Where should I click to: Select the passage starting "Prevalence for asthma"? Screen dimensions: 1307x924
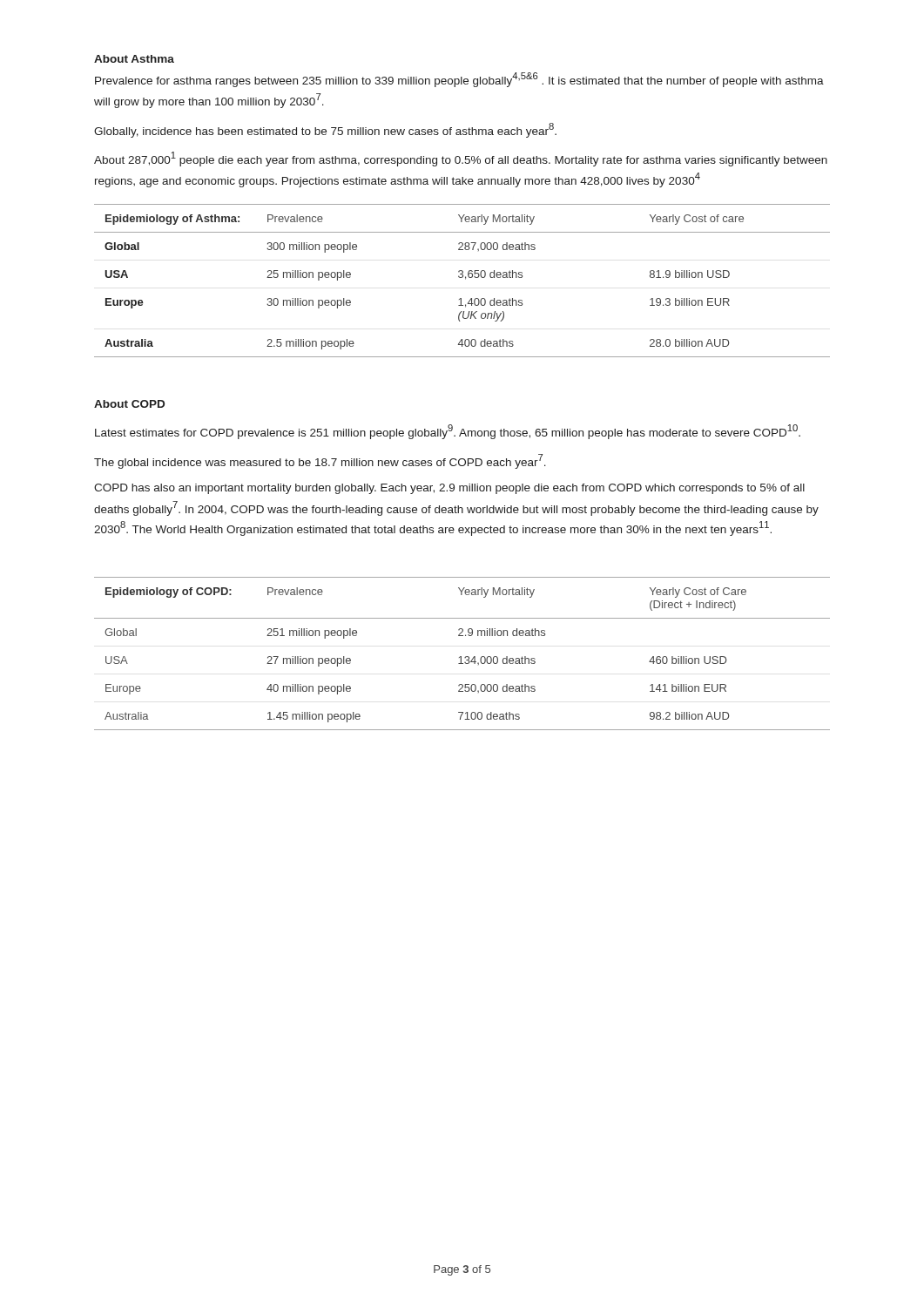(459, 89)
